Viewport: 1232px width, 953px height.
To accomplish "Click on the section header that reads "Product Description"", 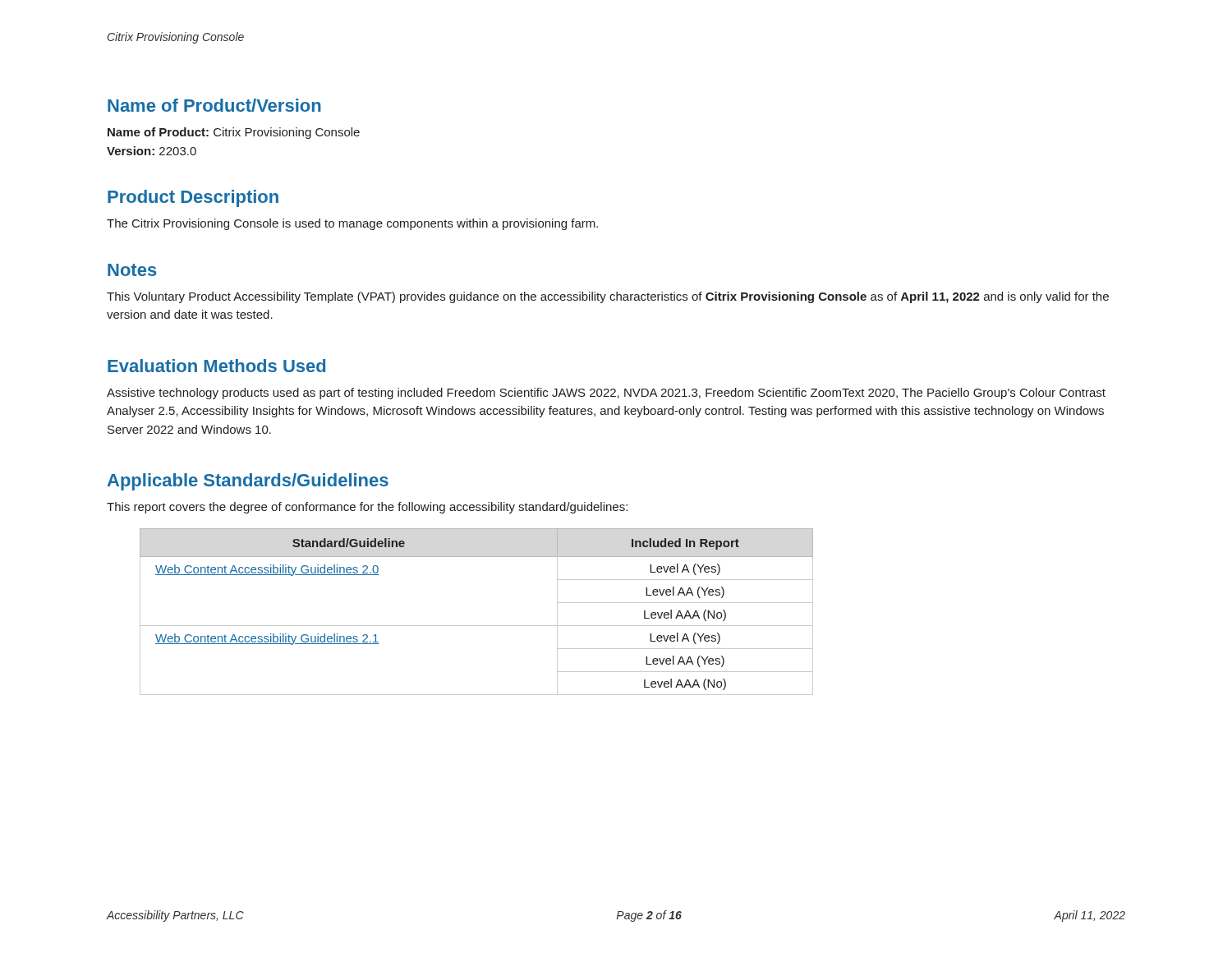I will 193,197.
